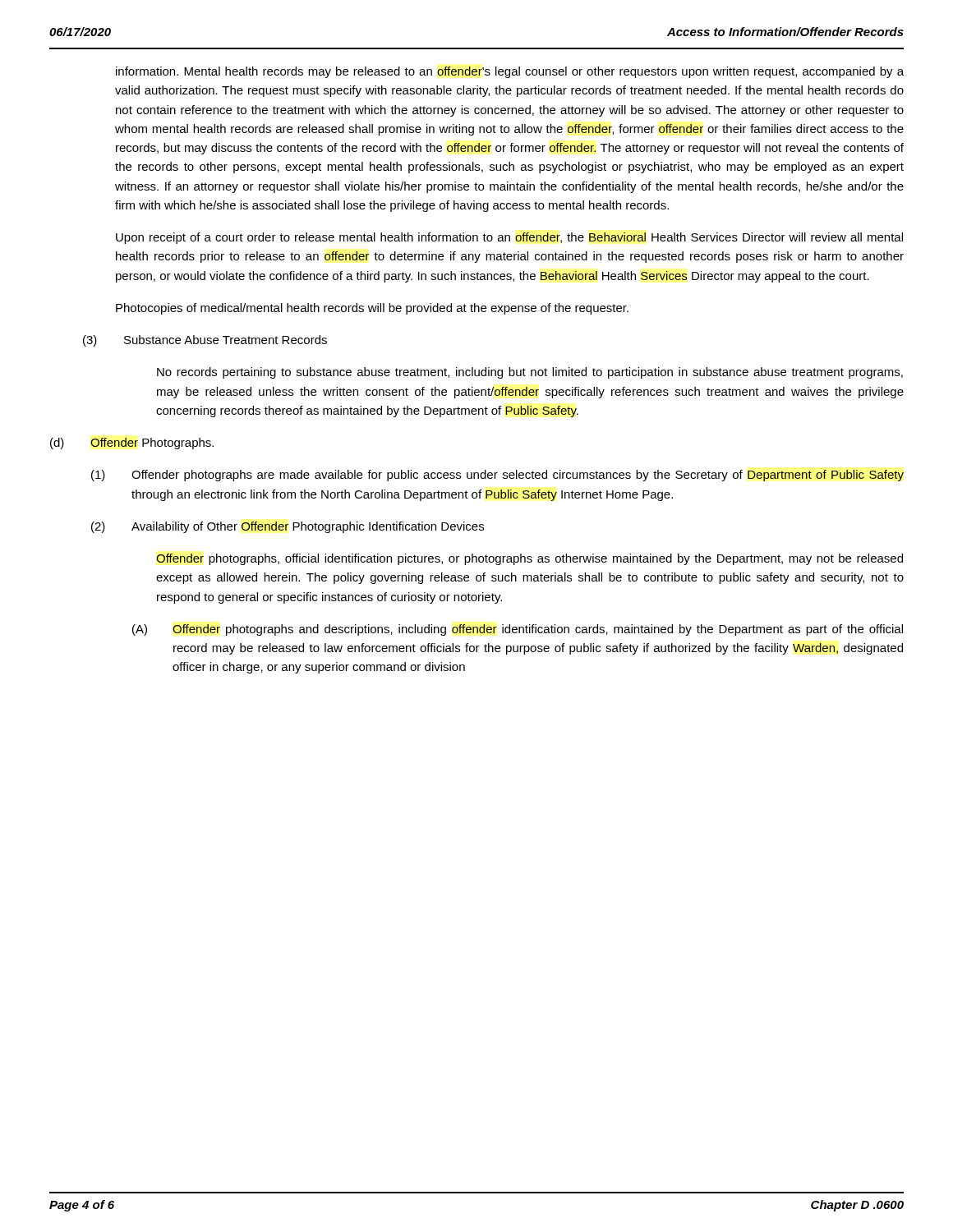953x1232 pixels.
Task: Where does it say "(3) Substance Abuse Treatment Records"?
Action: point(205,341)
